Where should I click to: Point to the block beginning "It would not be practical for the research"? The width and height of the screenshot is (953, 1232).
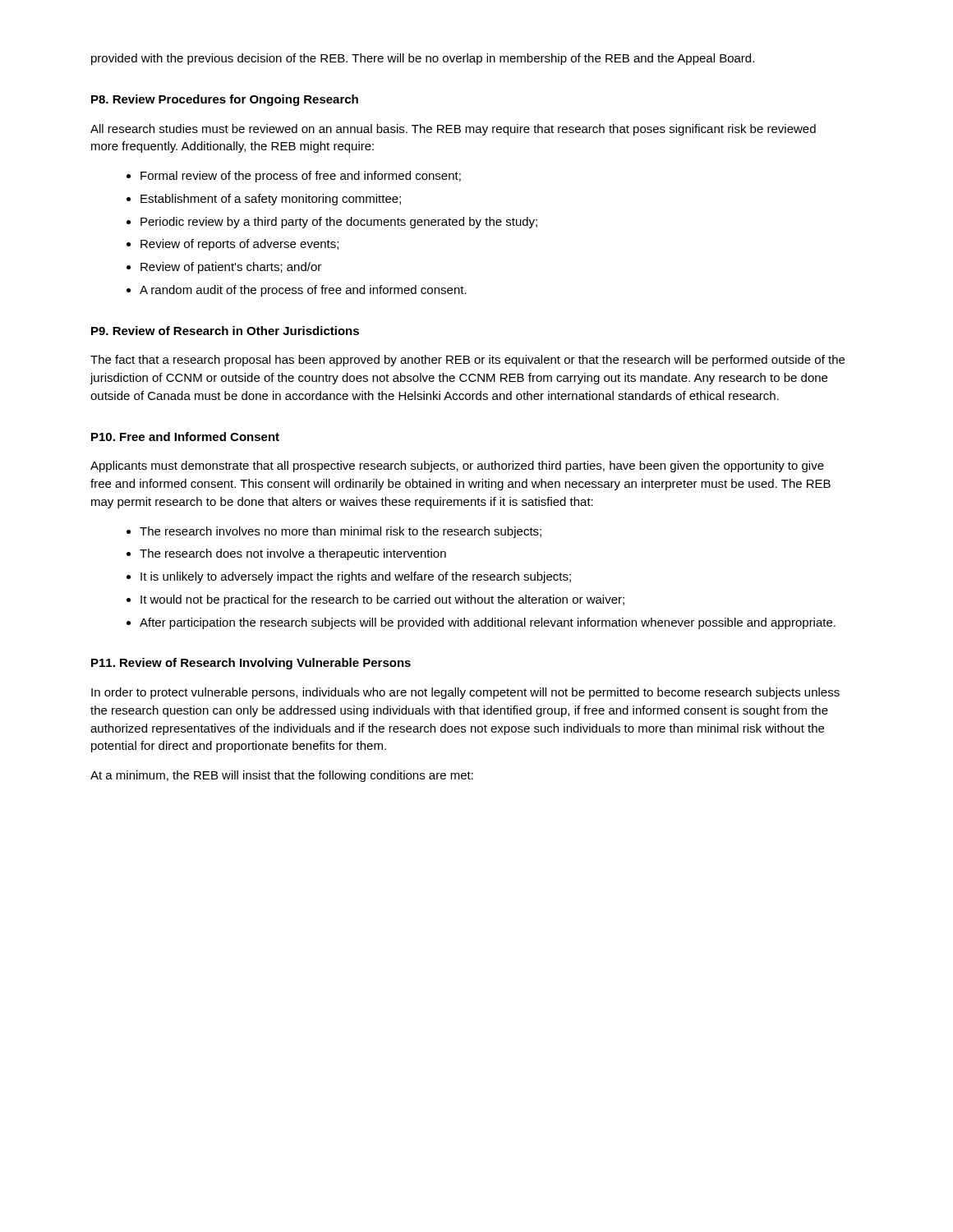coord(493,599)
